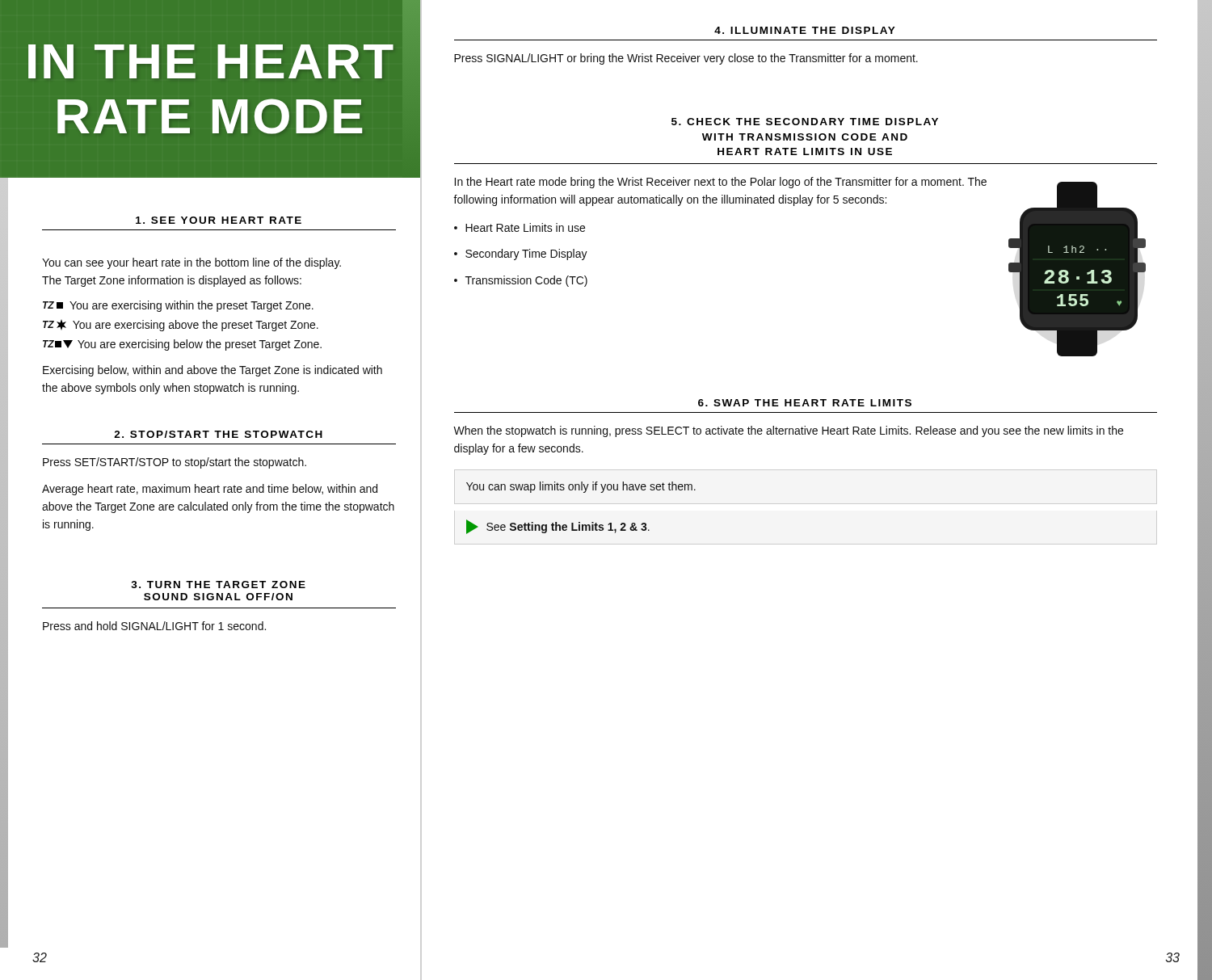Select the section header that reads "4. ILLUMINATE THE DISPLAY"
Screen dimensions: 980x1212
coord(805,32)
